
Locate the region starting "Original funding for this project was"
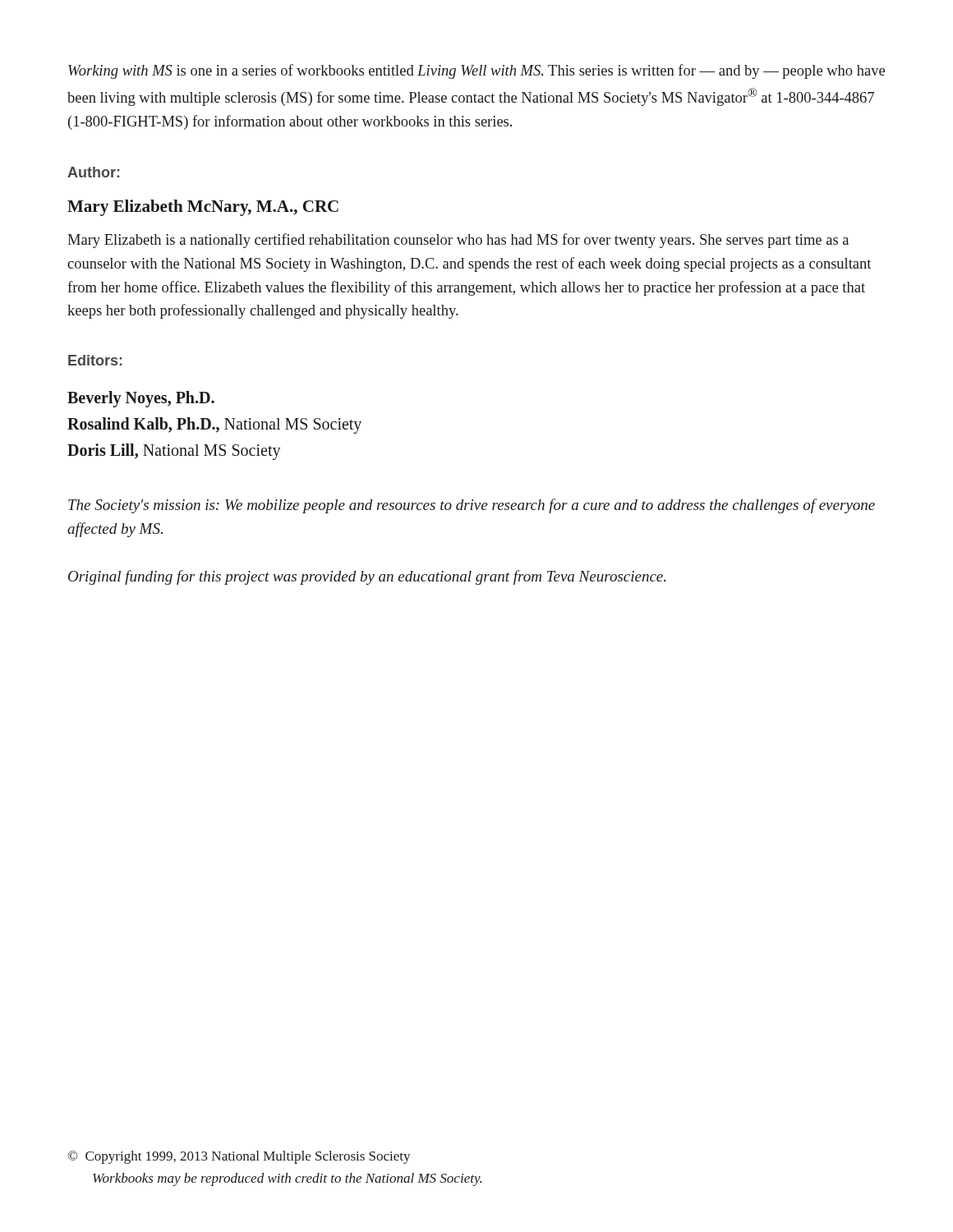coord(367,576)
